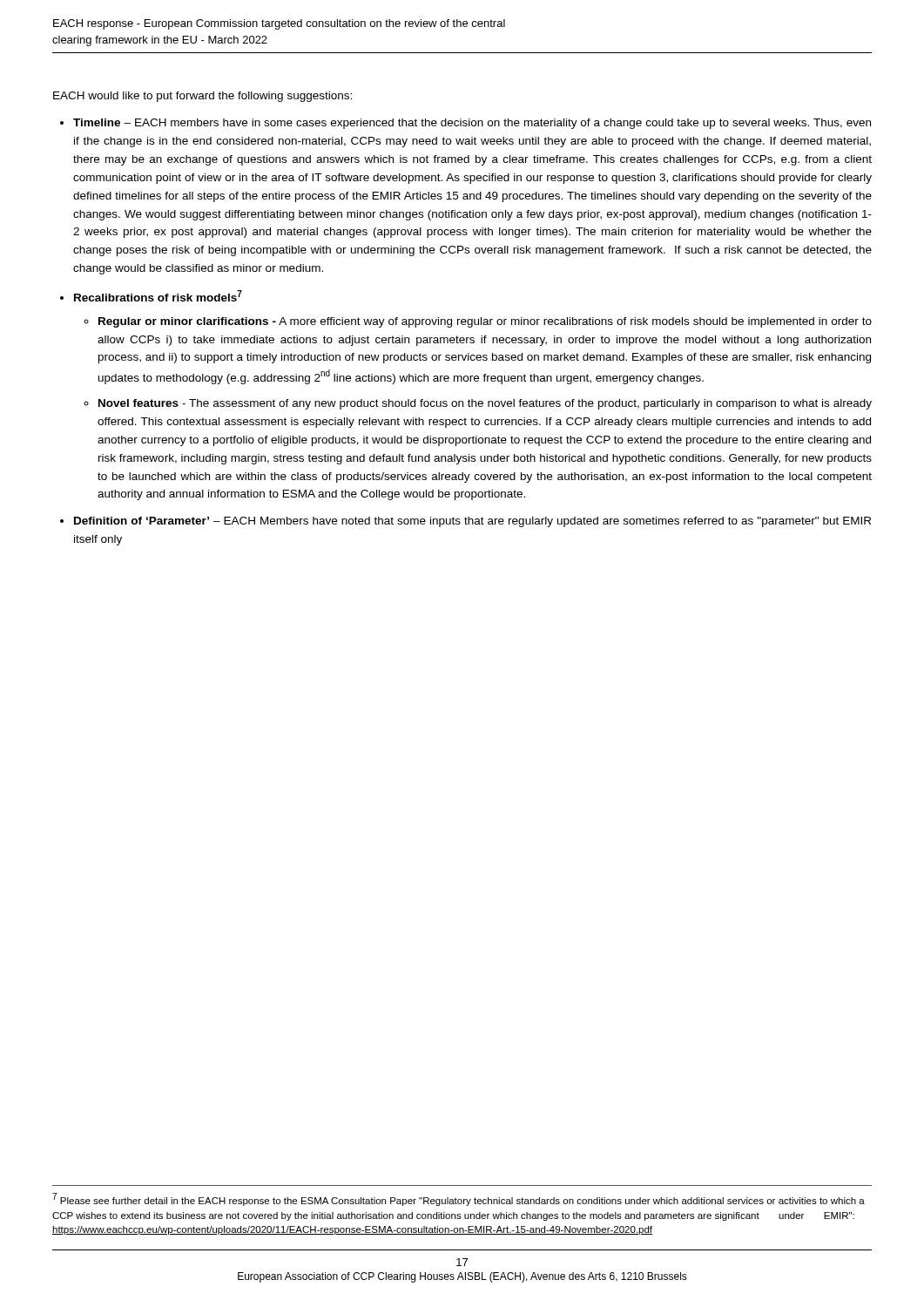Click a footnote
This screenshot has height=1307, width=924.
click(x=462, y=1214)
